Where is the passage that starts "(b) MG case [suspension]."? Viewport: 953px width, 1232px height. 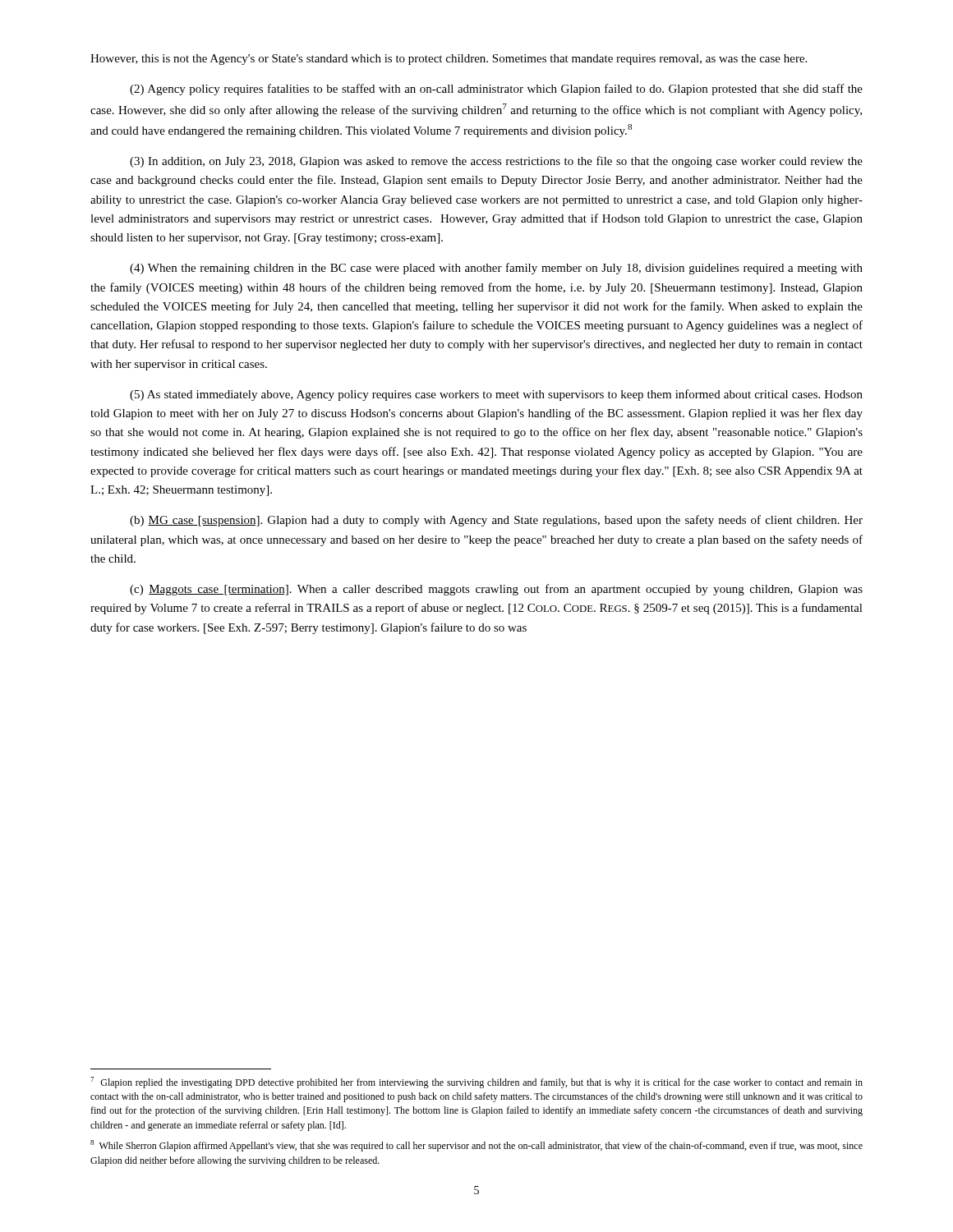pyautogui.click(x=476, y=539)
